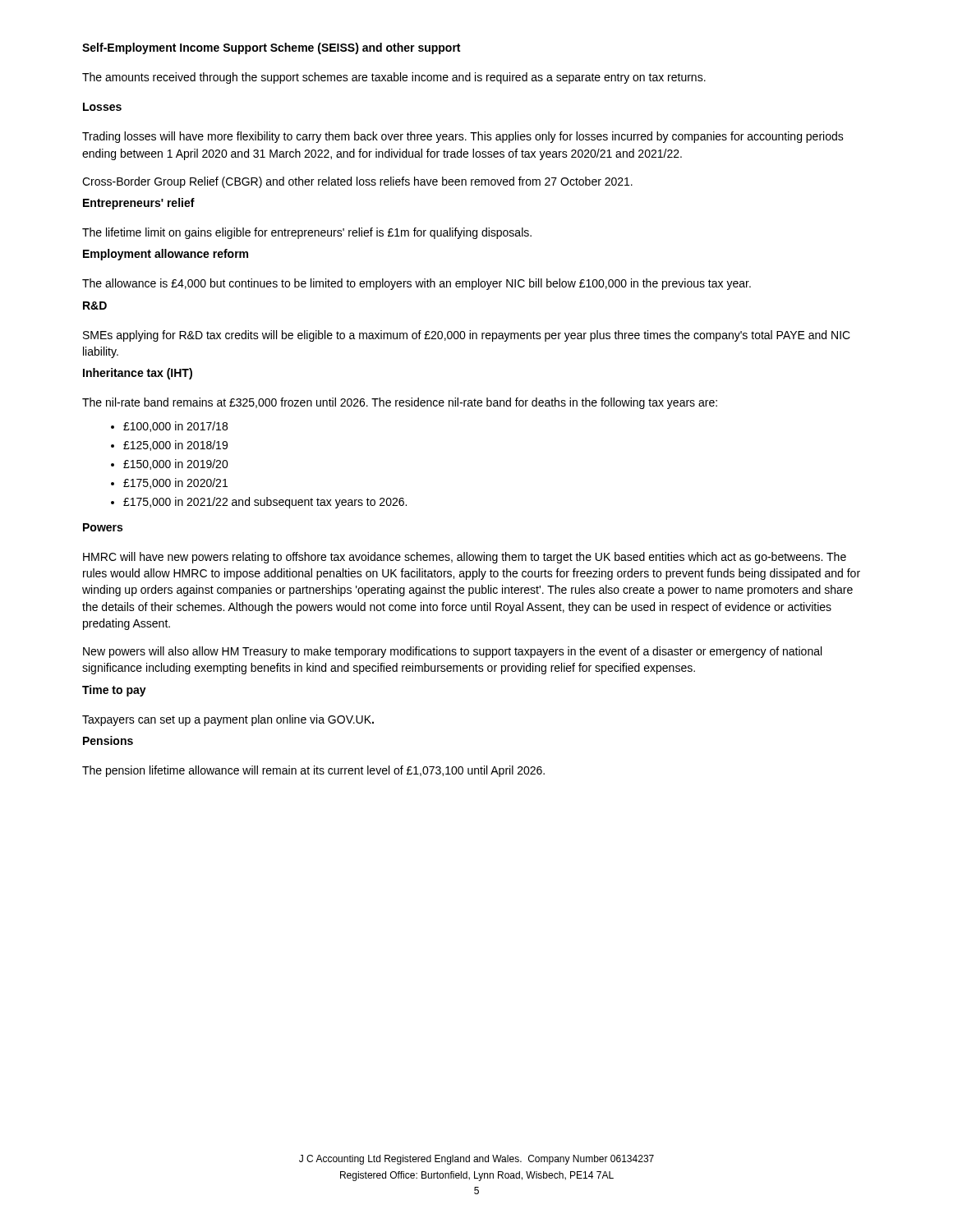
Task: Navigate to the passage starting "Inheritance tax (IHT)"
Action: 137,373
